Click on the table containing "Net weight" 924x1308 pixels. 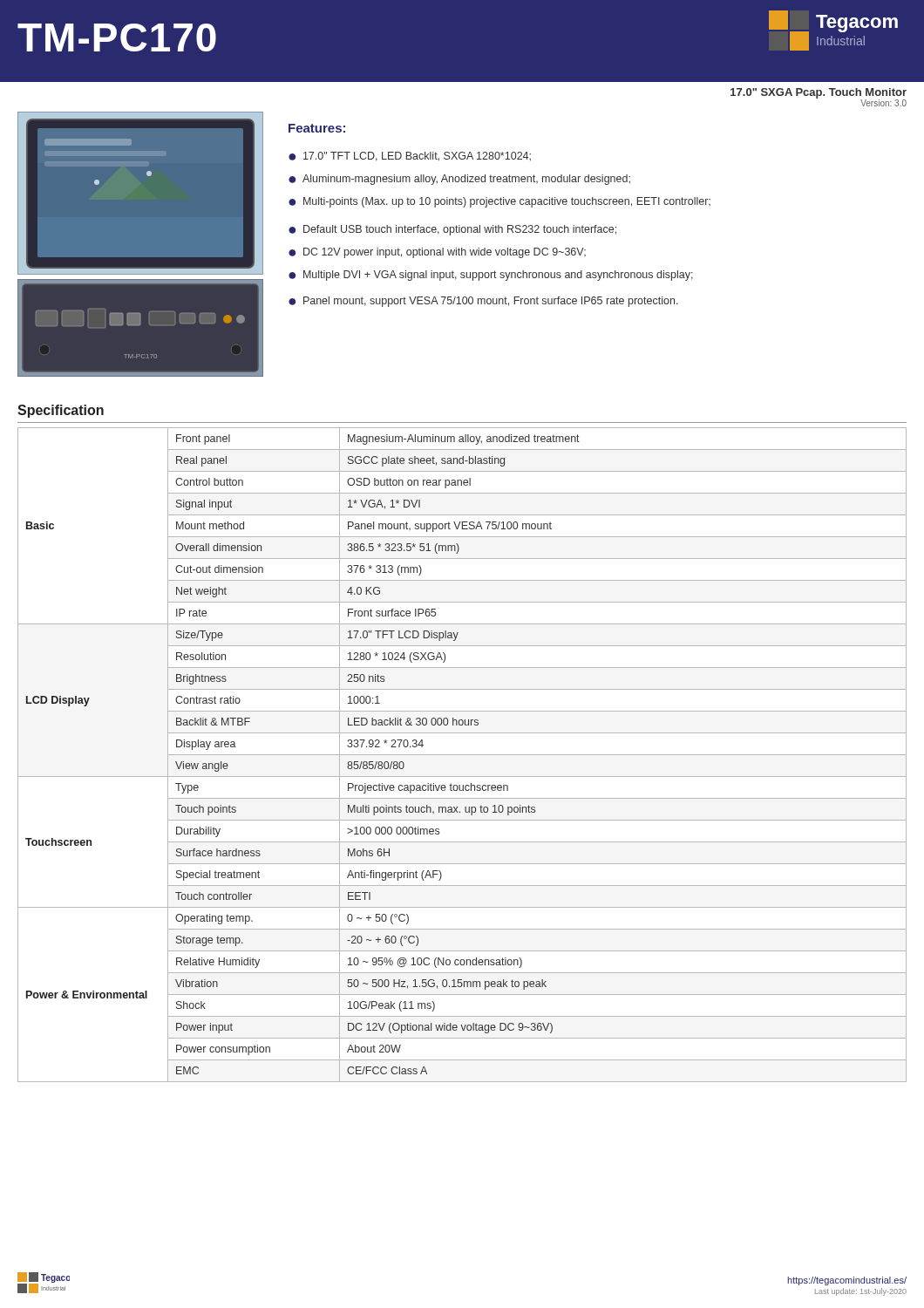(462, 755)
